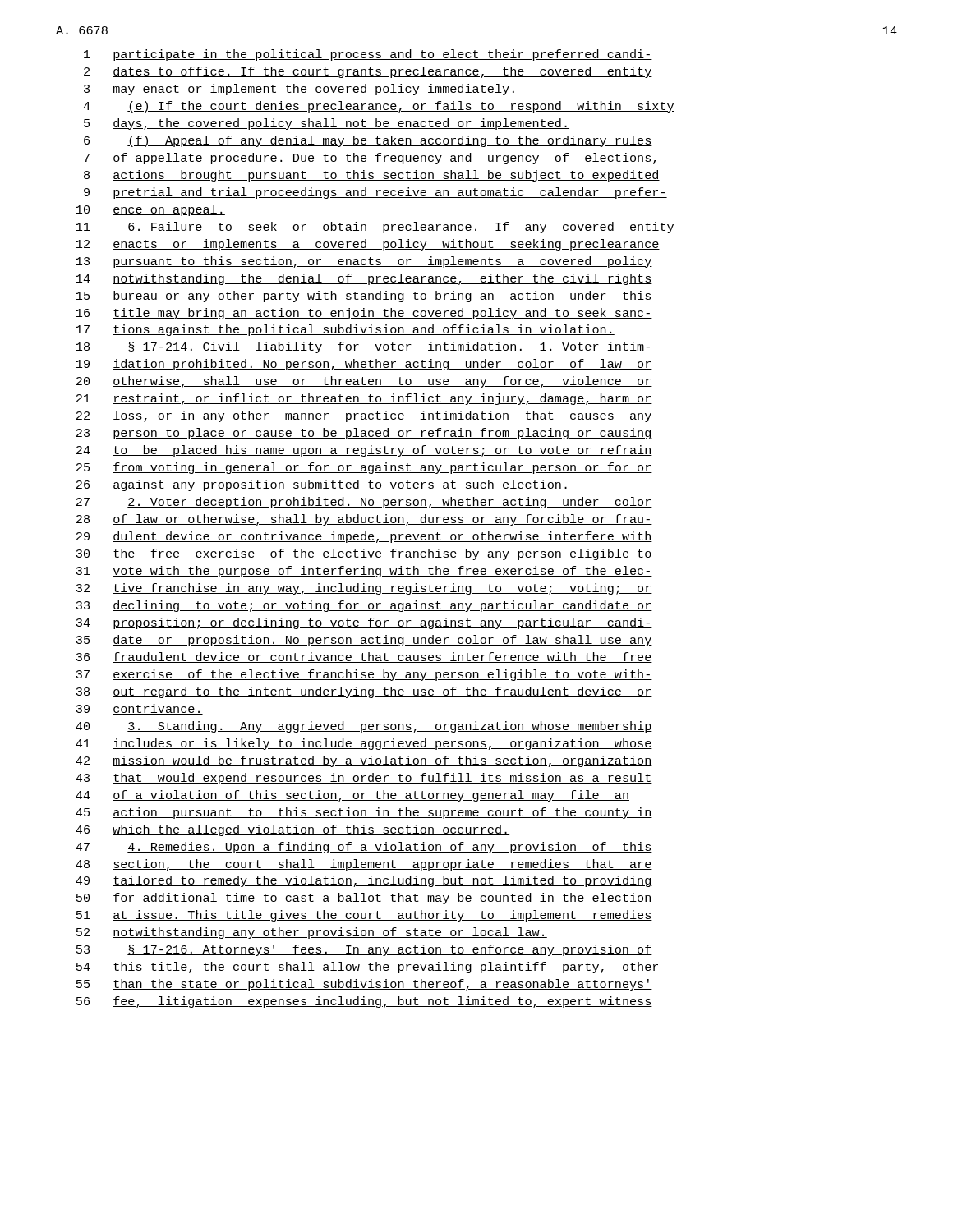
Task: Click on the passage starting "53 § 17-216. Attorneys' fees. In any action"
Action: [354, 951]
